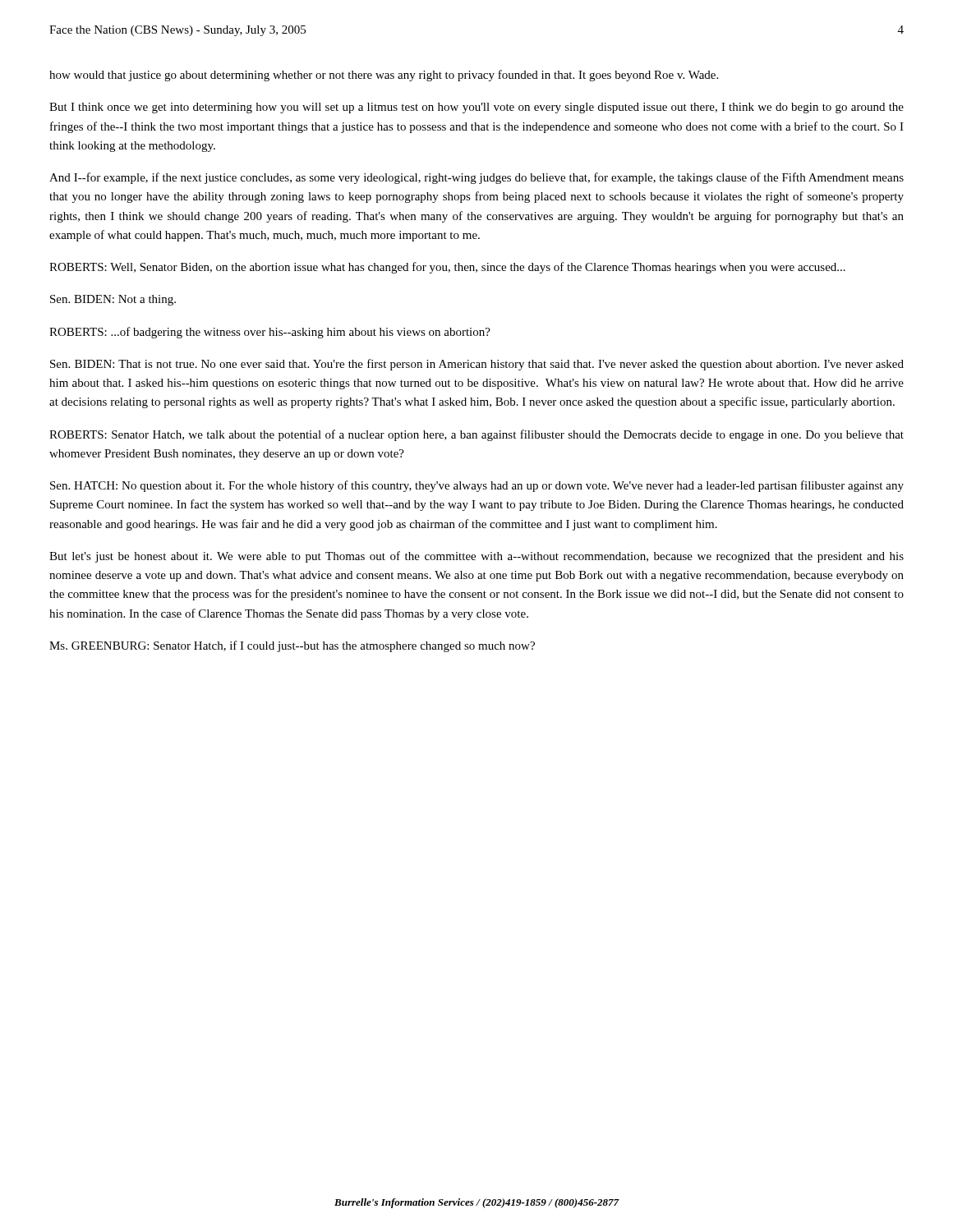Point to the element starting "But I think"
Image resolution: width=953 pixels, height=1232 pixels.
point(476,126)
